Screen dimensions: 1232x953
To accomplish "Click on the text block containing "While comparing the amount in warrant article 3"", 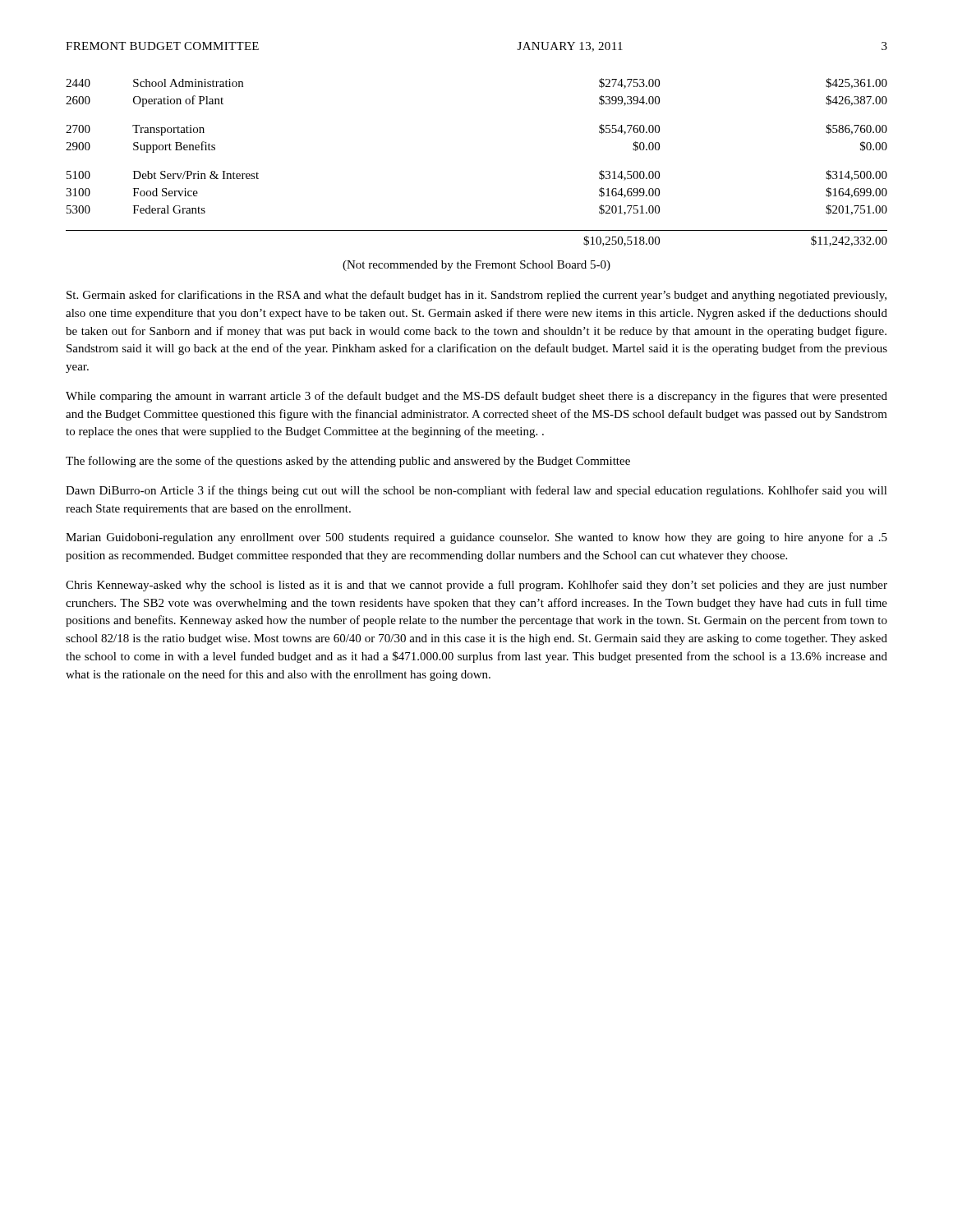I will pyautogui.click(x=476, y=414).
